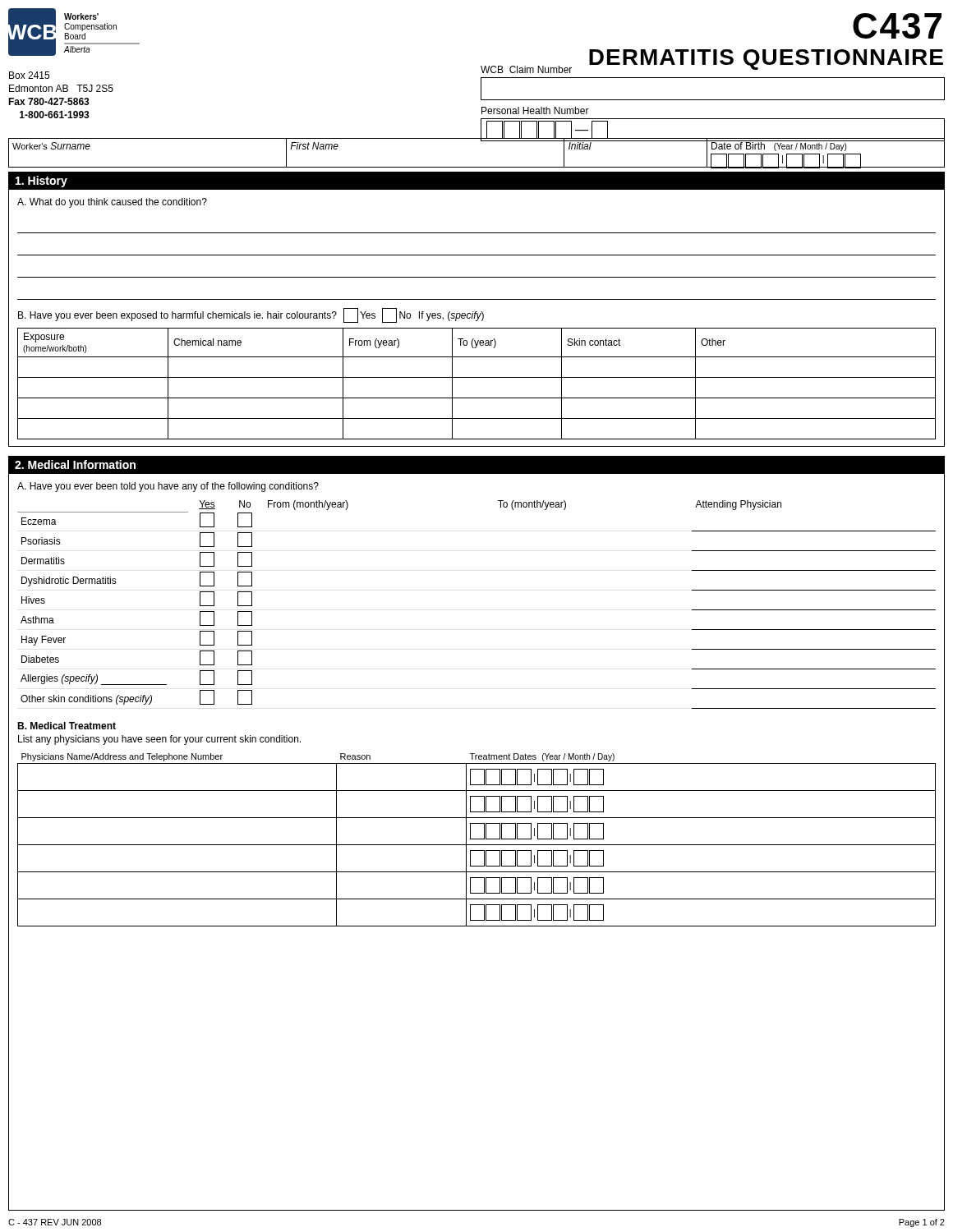Select the text block with the text "List any physicians"
Viewport: 953px width, 1232px height.
pyautogui.click(x=159, y=739)
